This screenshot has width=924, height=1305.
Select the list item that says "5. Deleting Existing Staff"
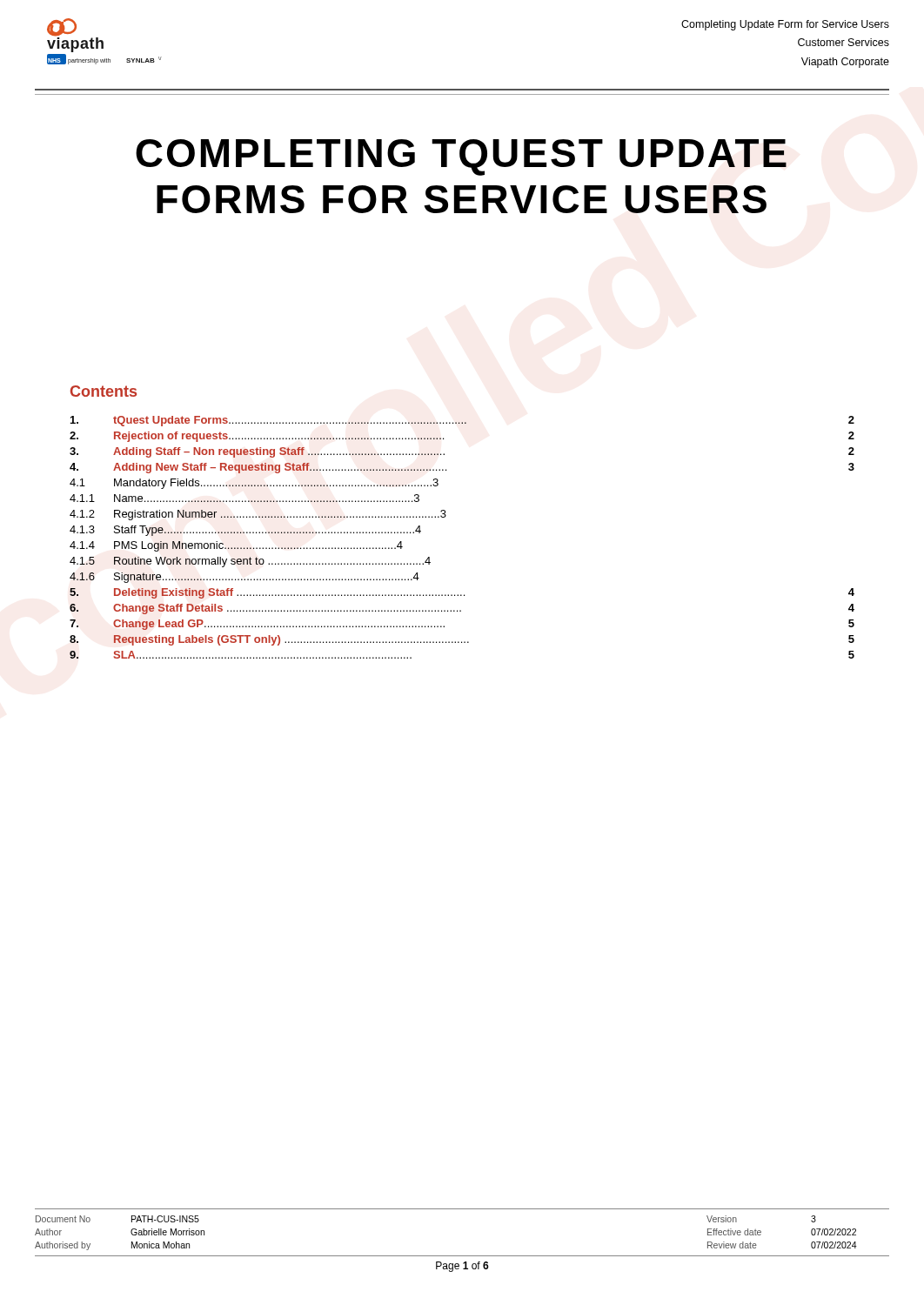[462, 592]
